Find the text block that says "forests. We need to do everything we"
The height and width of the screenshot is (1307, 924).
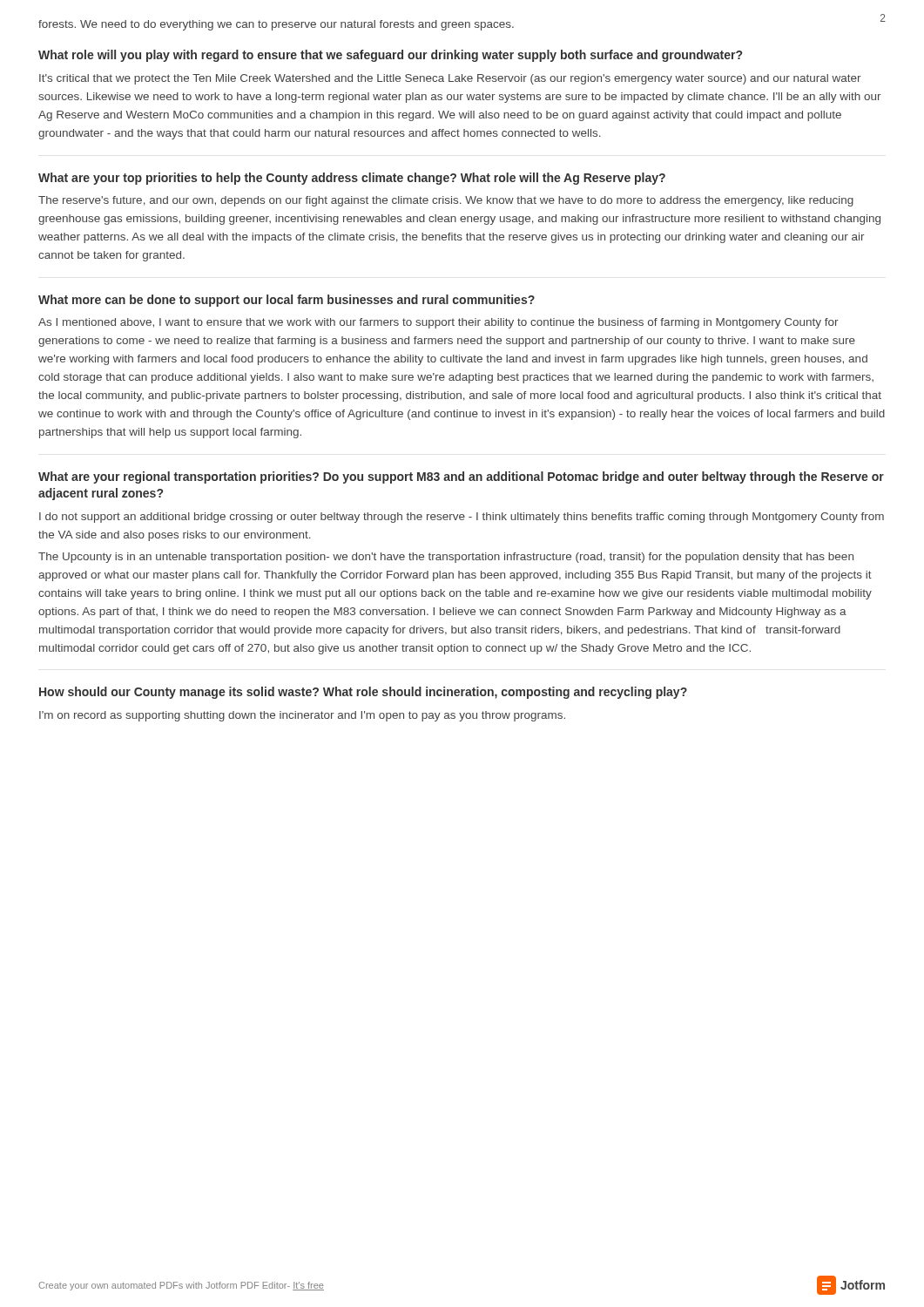tap(276, 24)
